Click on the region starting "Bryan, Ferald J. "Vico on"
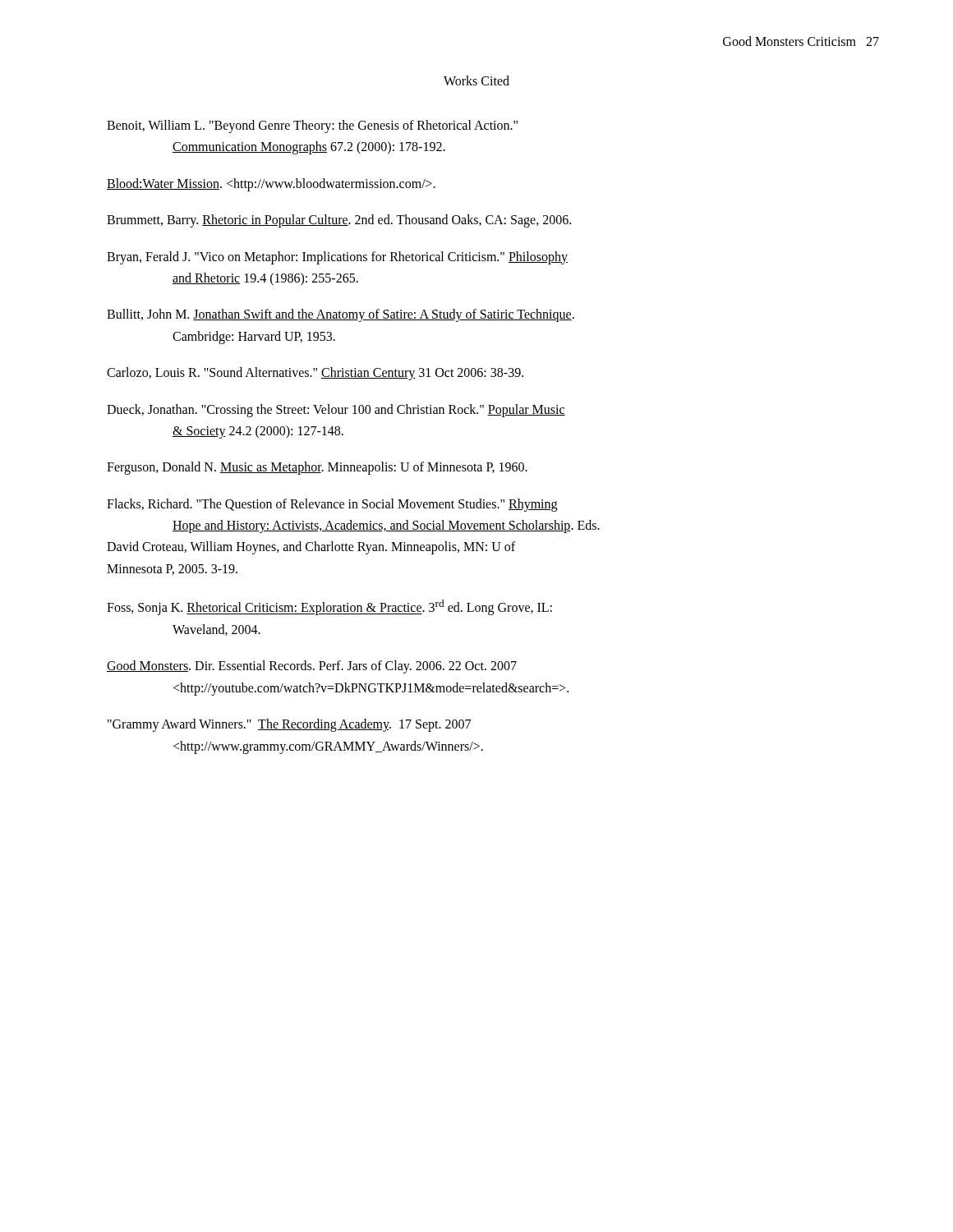The width and height of the screenshot is (953, 1232). point(337,267)
